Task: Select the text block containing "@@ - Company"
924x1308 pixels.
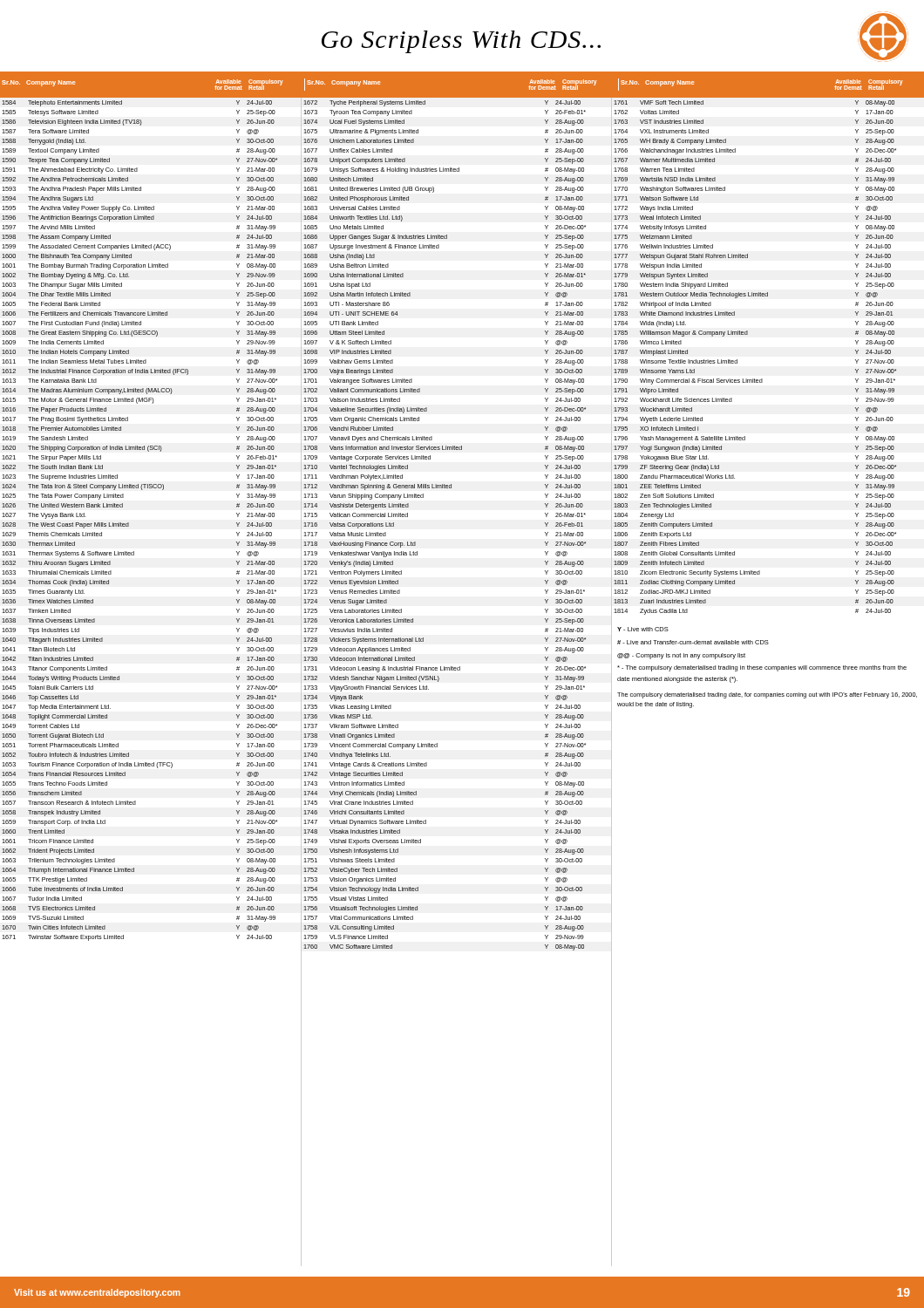Action: (x=681, y=655)
